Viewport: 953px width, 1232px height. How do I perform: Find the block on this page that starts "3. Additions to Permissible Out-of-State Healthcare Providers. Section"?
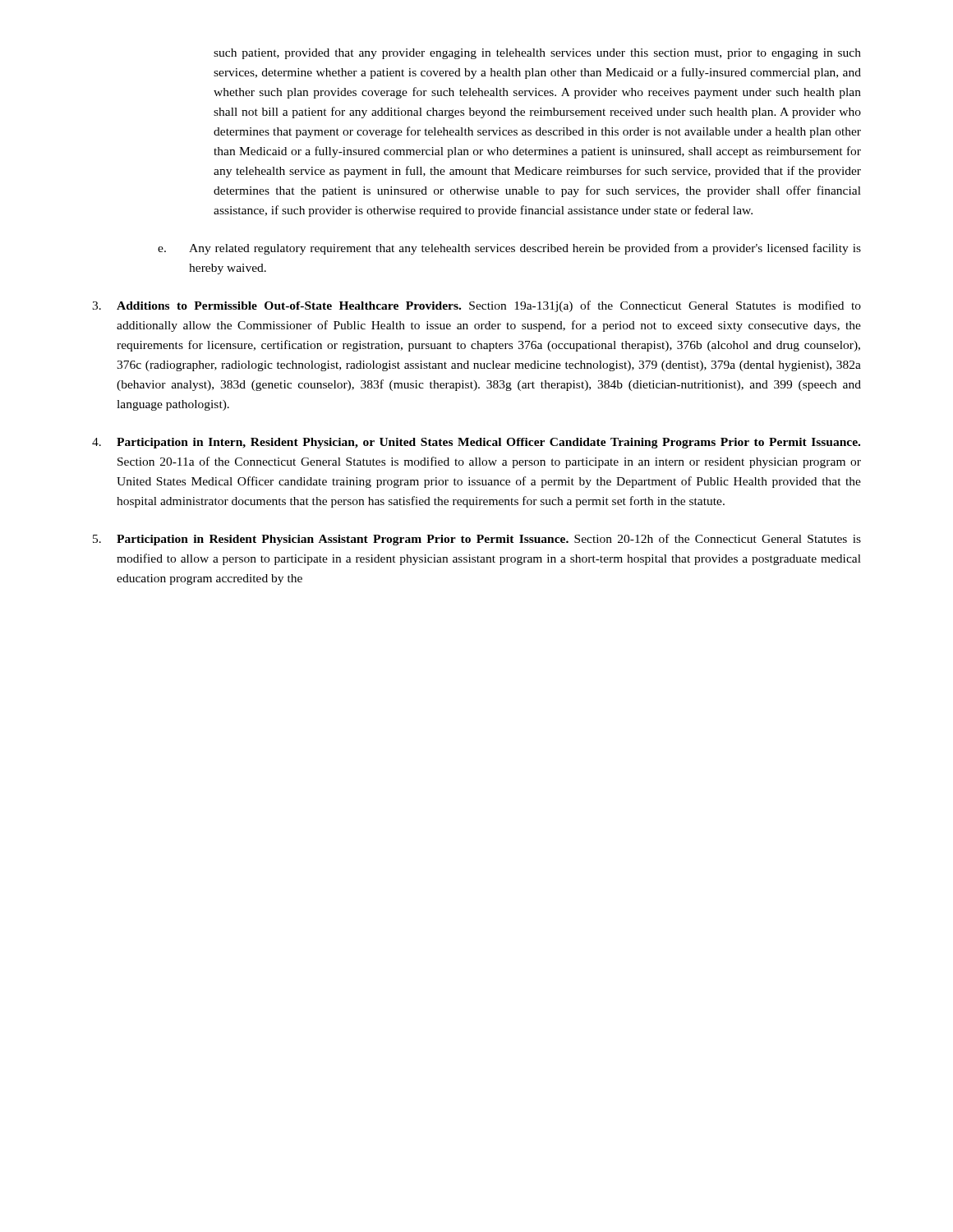476,355
